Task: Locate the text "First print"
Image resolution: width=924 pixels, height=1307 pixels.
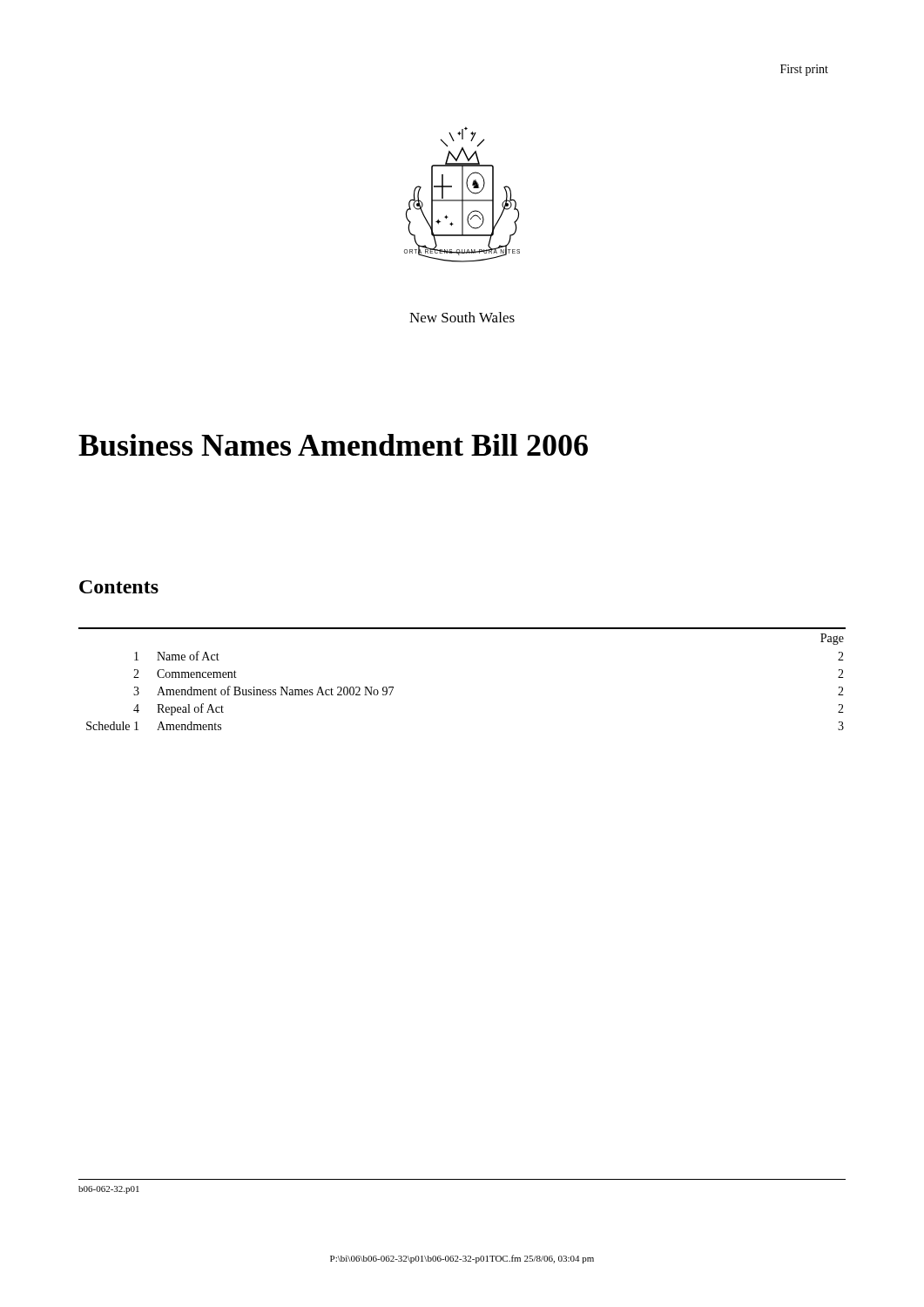Action: click(x=804, y=69)
